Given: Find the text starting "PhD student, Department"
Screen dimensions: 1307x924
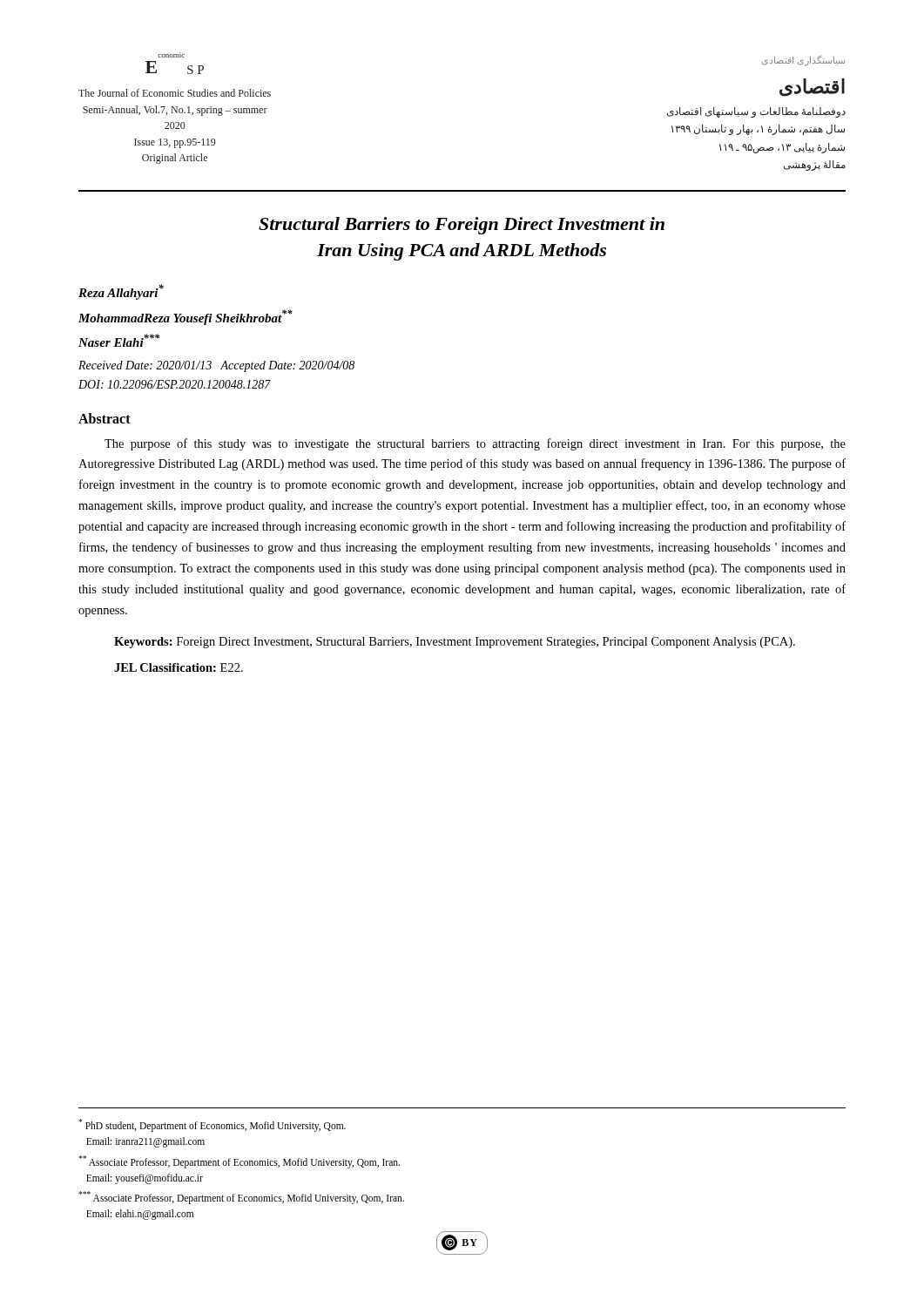Looking at the screenshot, I should click(212, 1132).
